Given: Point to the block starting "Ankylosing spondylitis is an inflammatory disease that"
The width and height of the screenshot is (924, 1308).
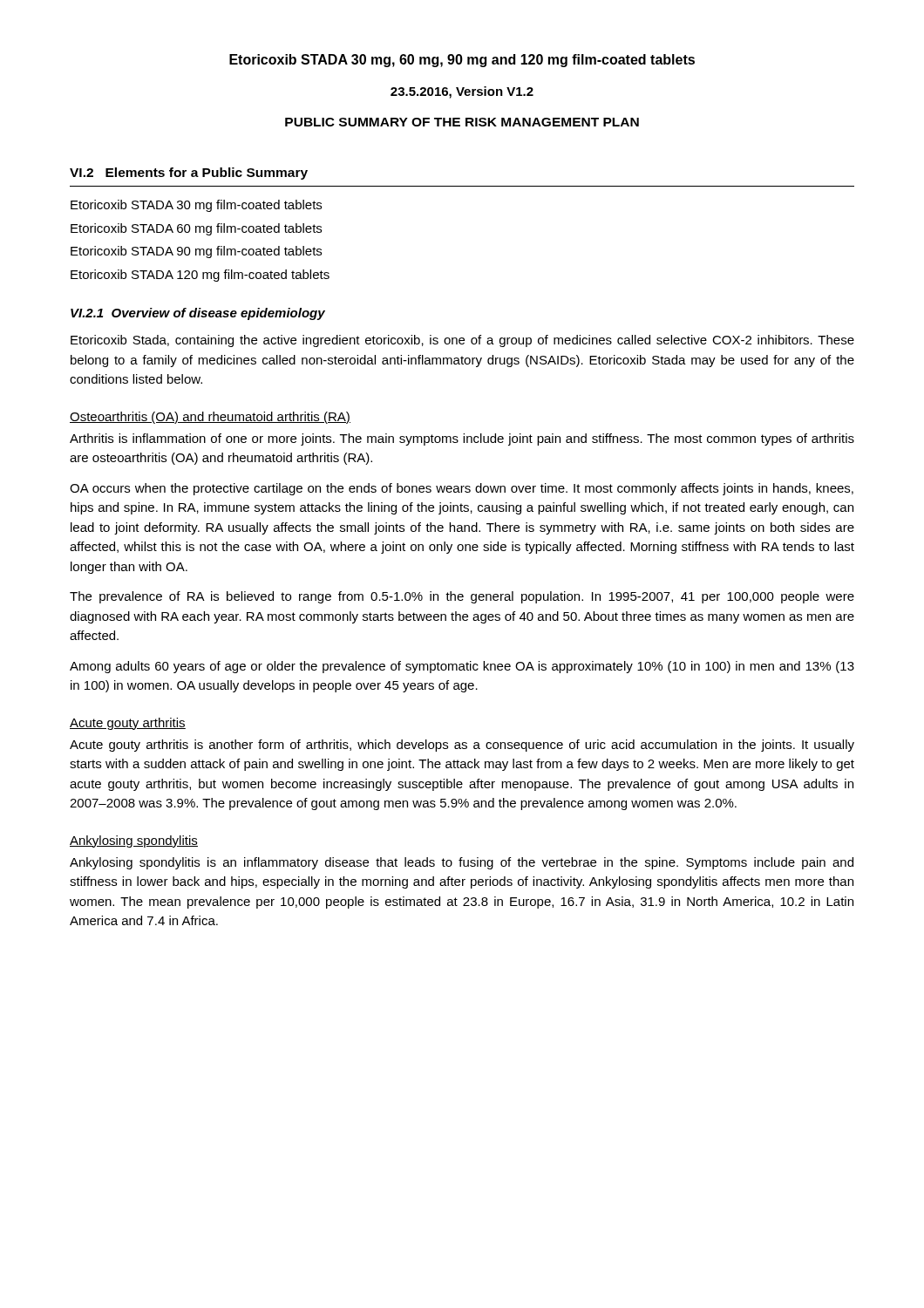Looking at the screenshot, I should pyautogui.click(x=462, y=892).
